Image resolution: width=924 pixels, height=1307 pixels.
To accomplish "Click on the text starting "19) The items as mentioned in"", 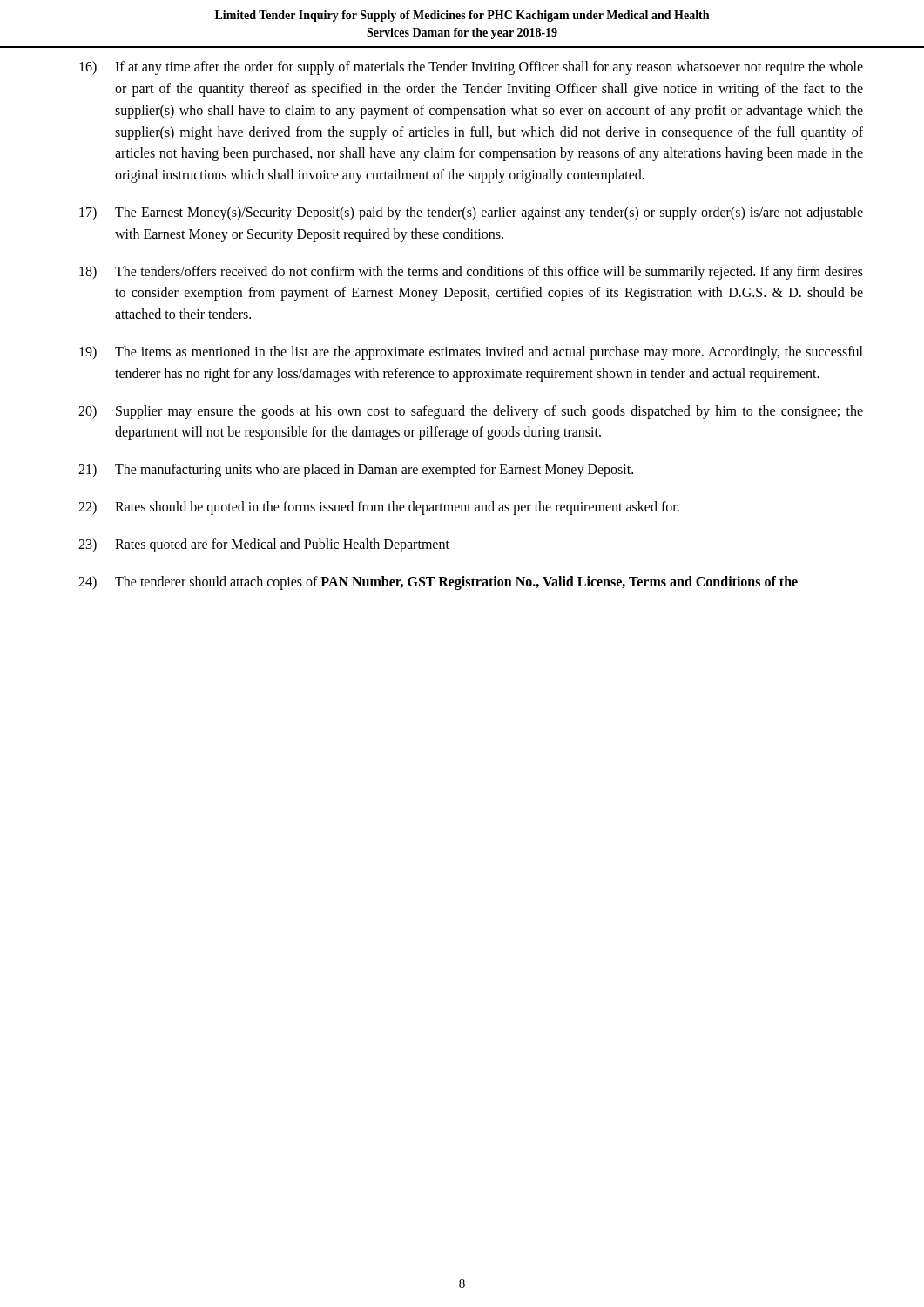I will point(471,363).
